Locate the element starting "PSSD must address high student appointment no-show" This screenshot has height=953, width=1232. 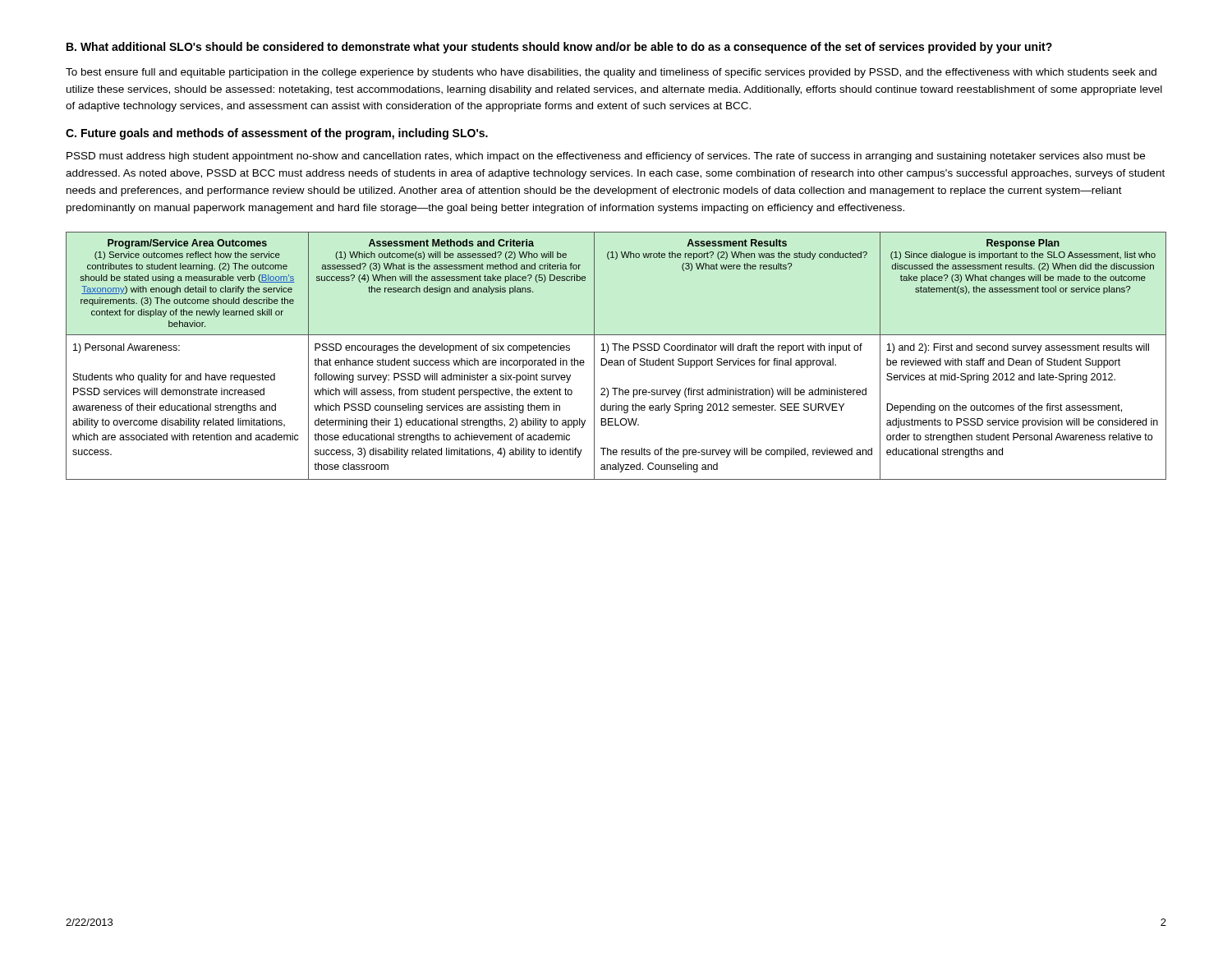[x=615, y=182]
